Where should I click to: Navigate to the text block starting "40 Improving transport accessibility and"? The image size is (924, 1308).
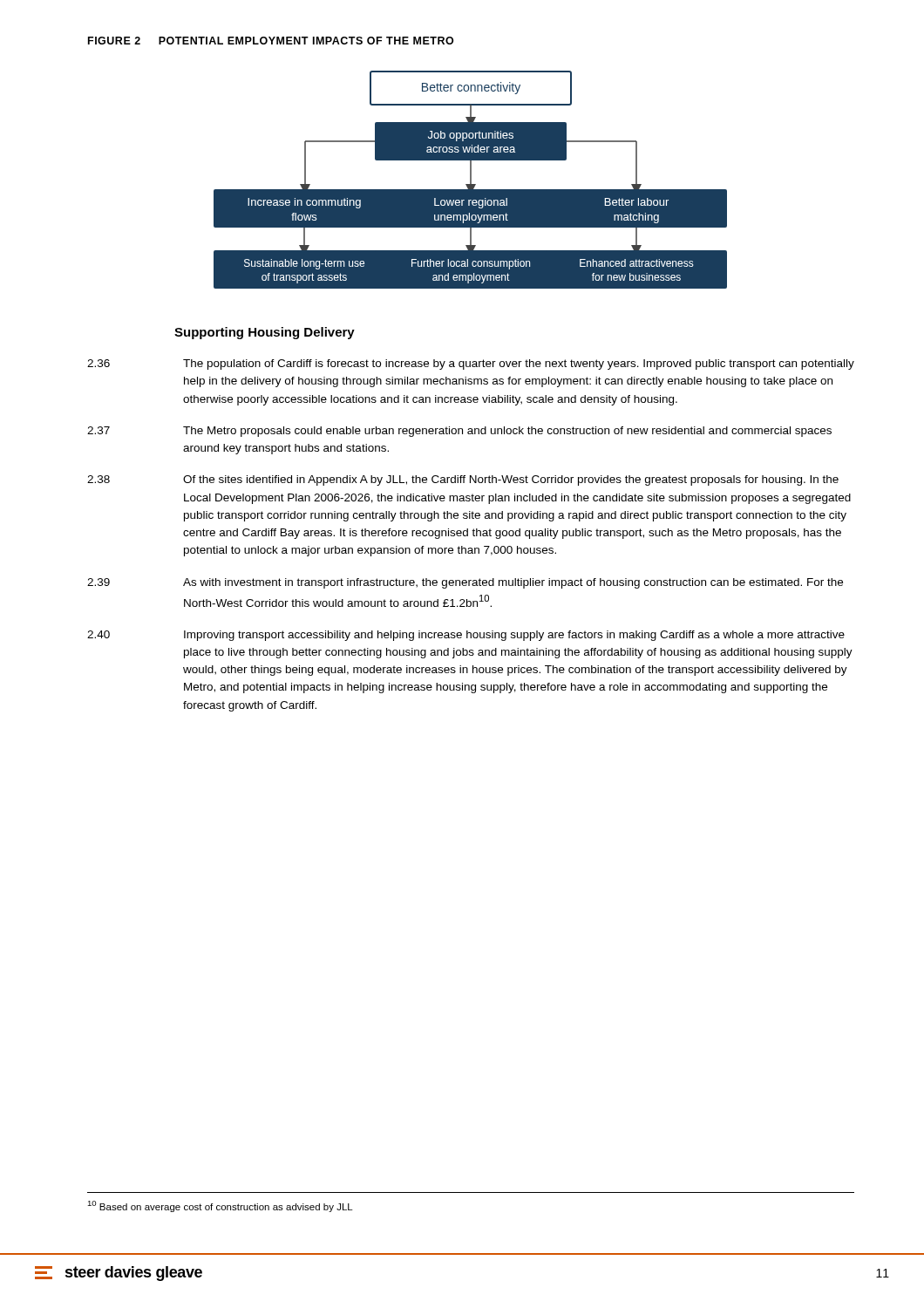tap(471, 670)
